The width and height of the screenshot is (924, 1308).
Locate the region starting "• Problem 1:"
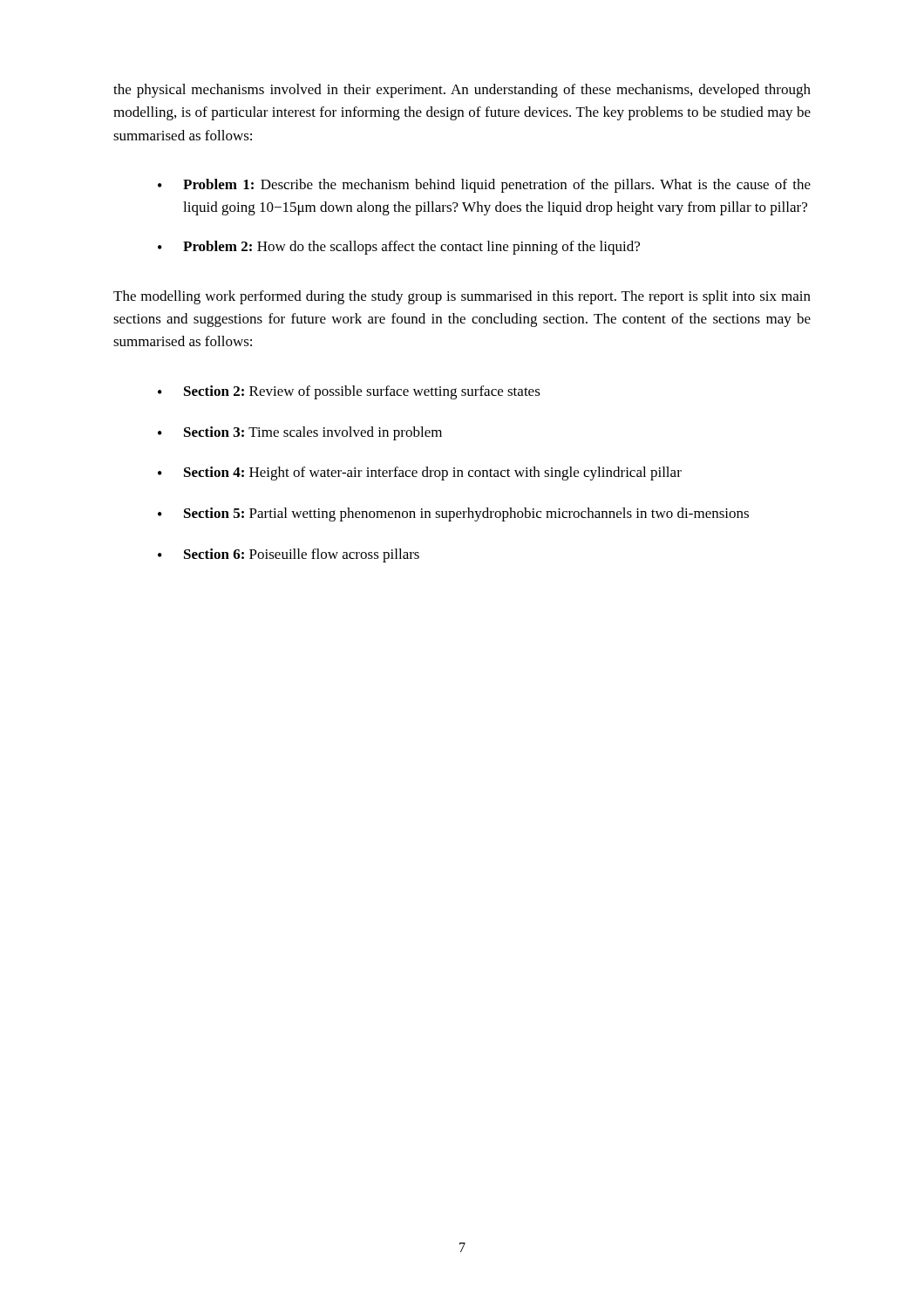[484, 197]
